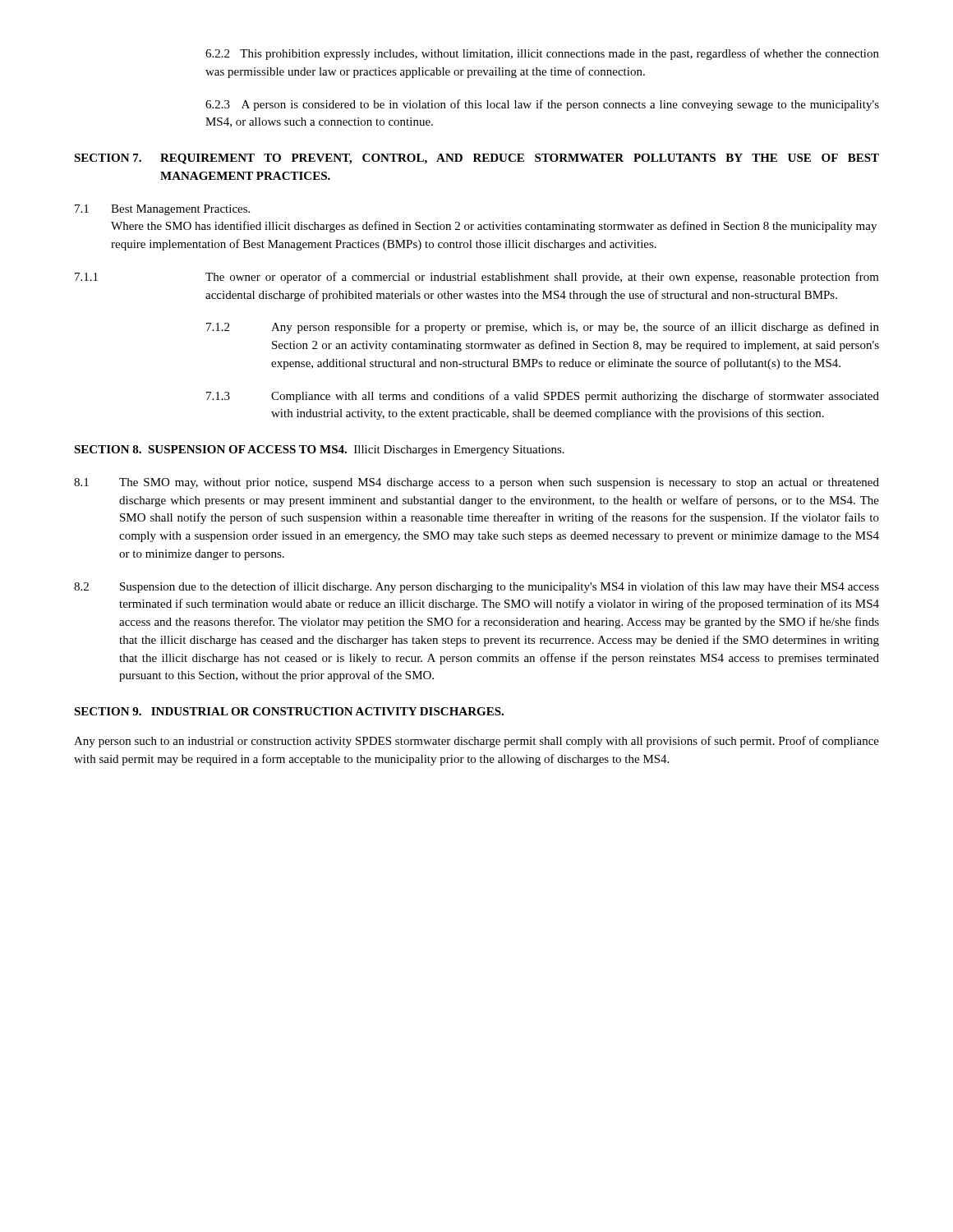The image size is (953, 1232).
Task: Select the block starting "2 Suspension due to the detection"
Action: [476, 631]
